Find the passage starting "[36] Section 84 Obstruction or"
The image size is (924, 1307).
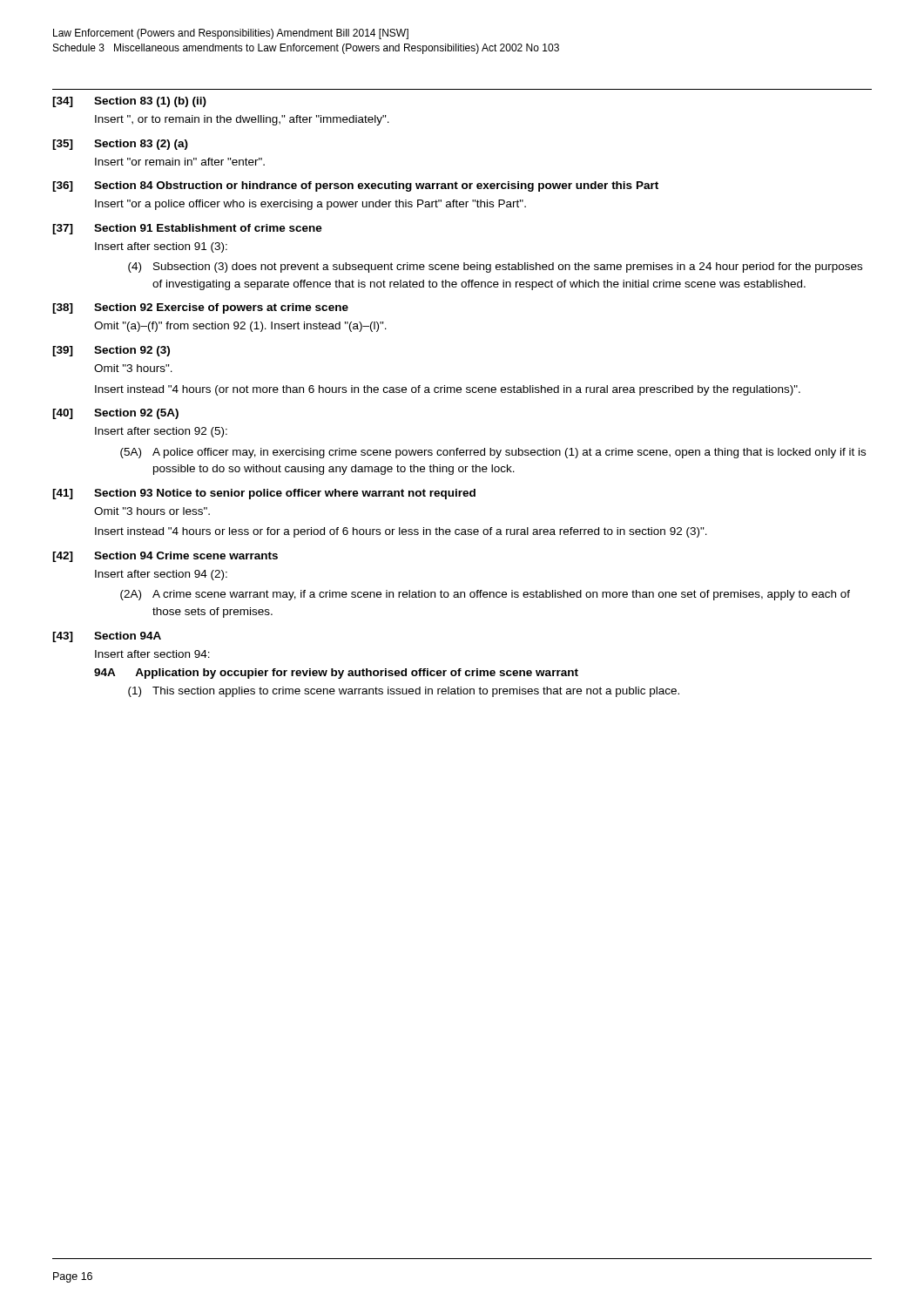tap(462, 200)
